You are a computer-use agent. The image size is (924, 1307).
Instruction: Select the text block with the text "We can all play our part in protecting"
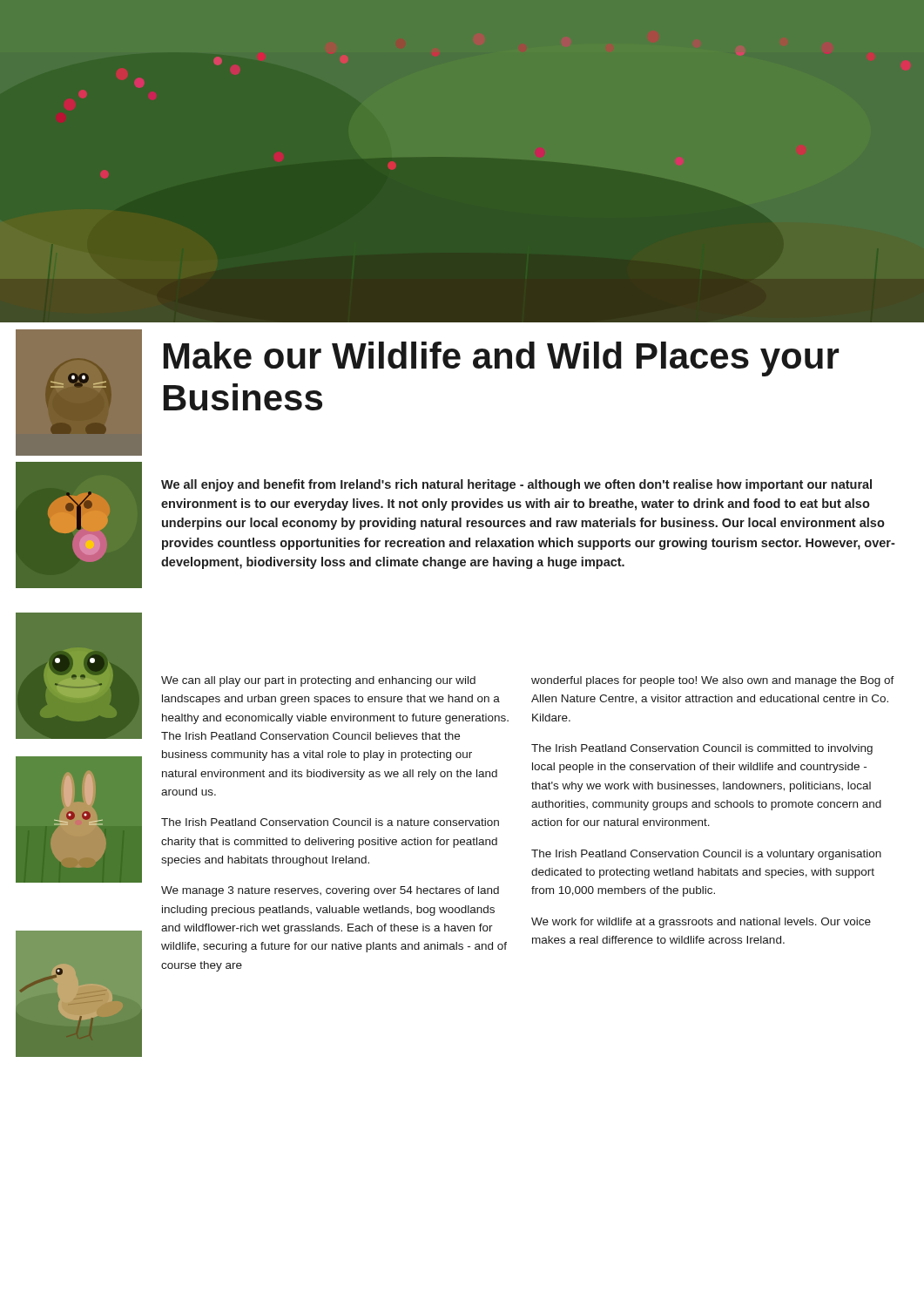(335, 822)
